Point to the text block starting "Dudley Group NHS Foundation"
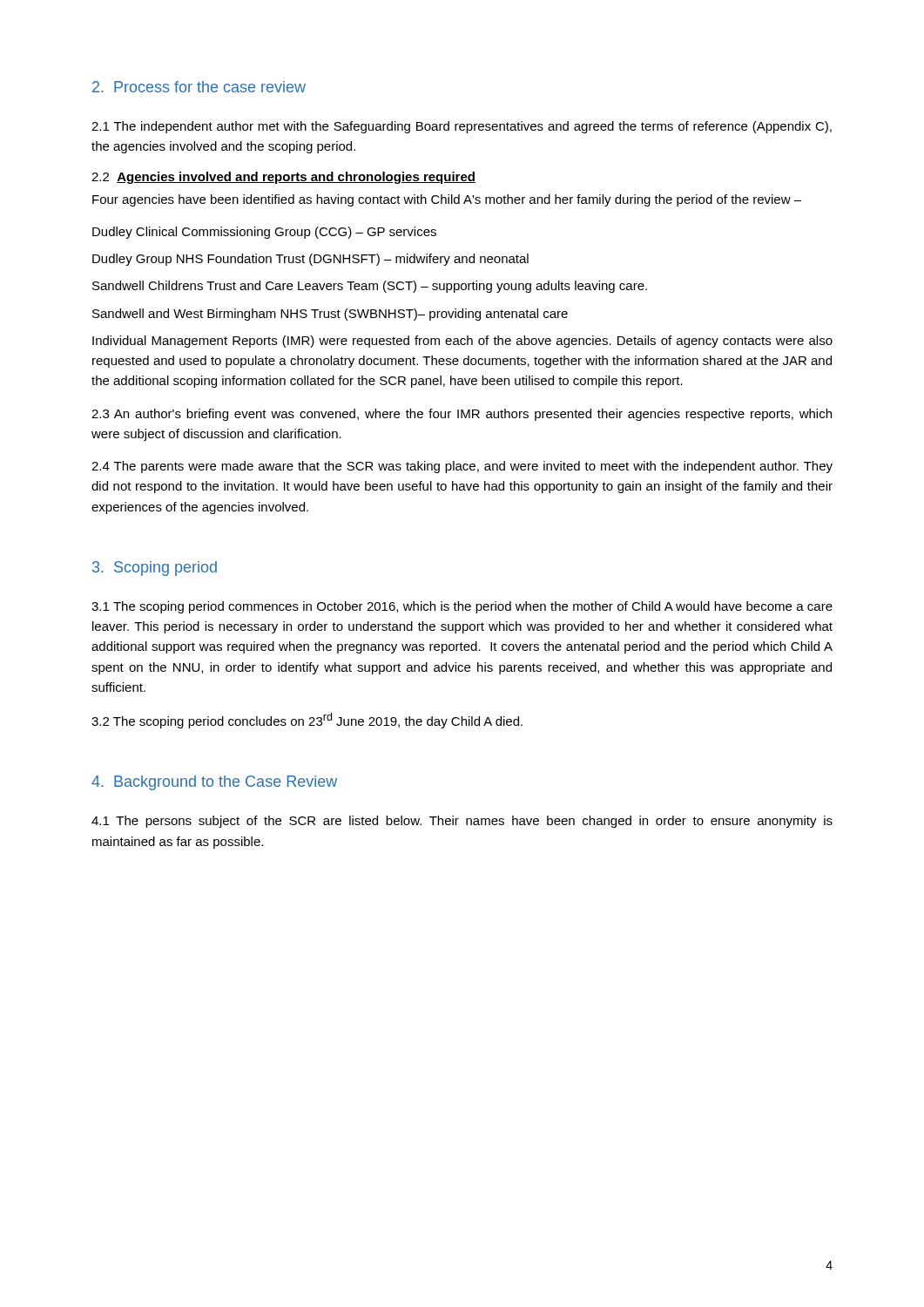924x1307 pixels. pos(310,258)
